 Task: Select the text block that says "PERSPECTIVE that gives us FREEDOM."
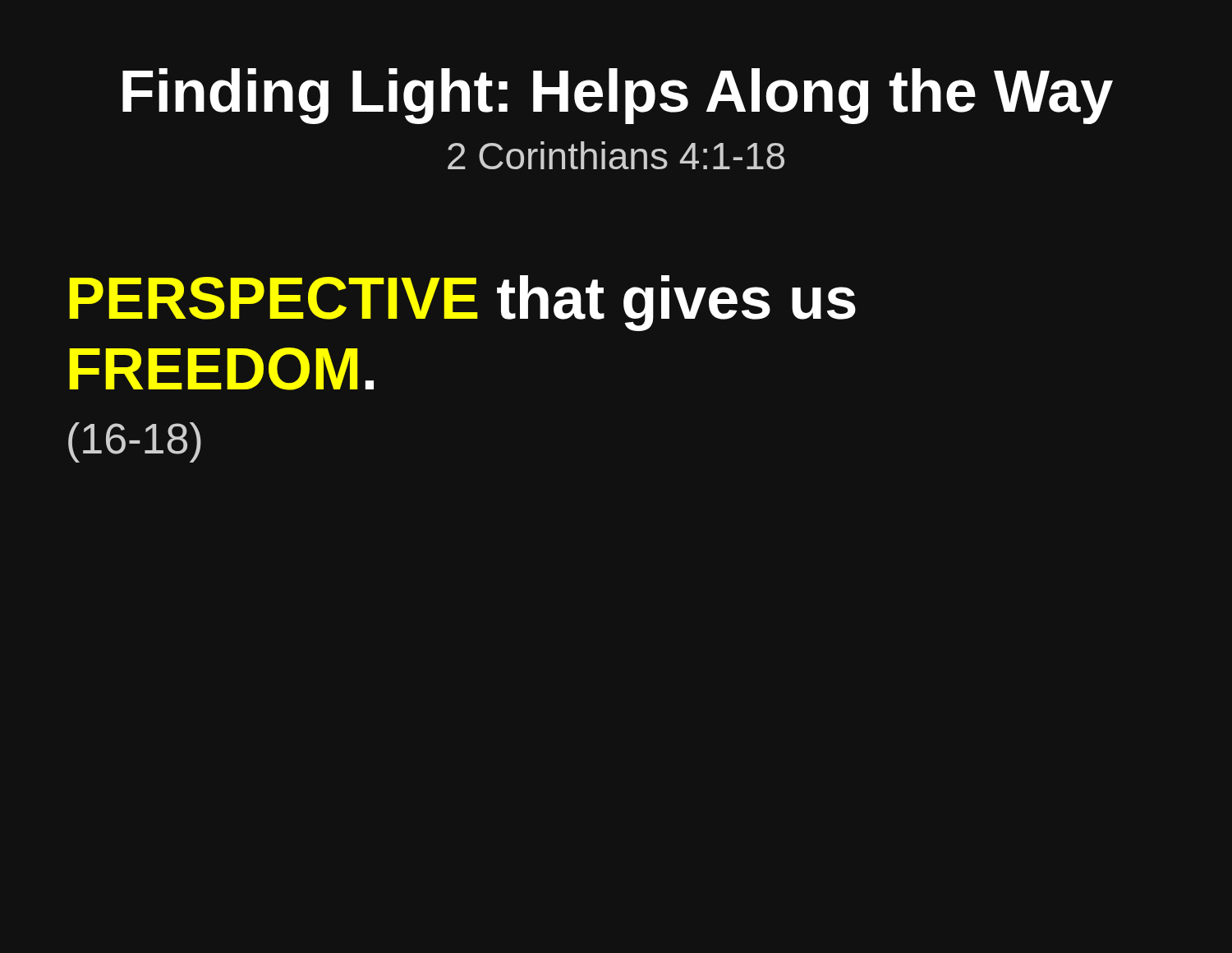[x=462, y=303]
